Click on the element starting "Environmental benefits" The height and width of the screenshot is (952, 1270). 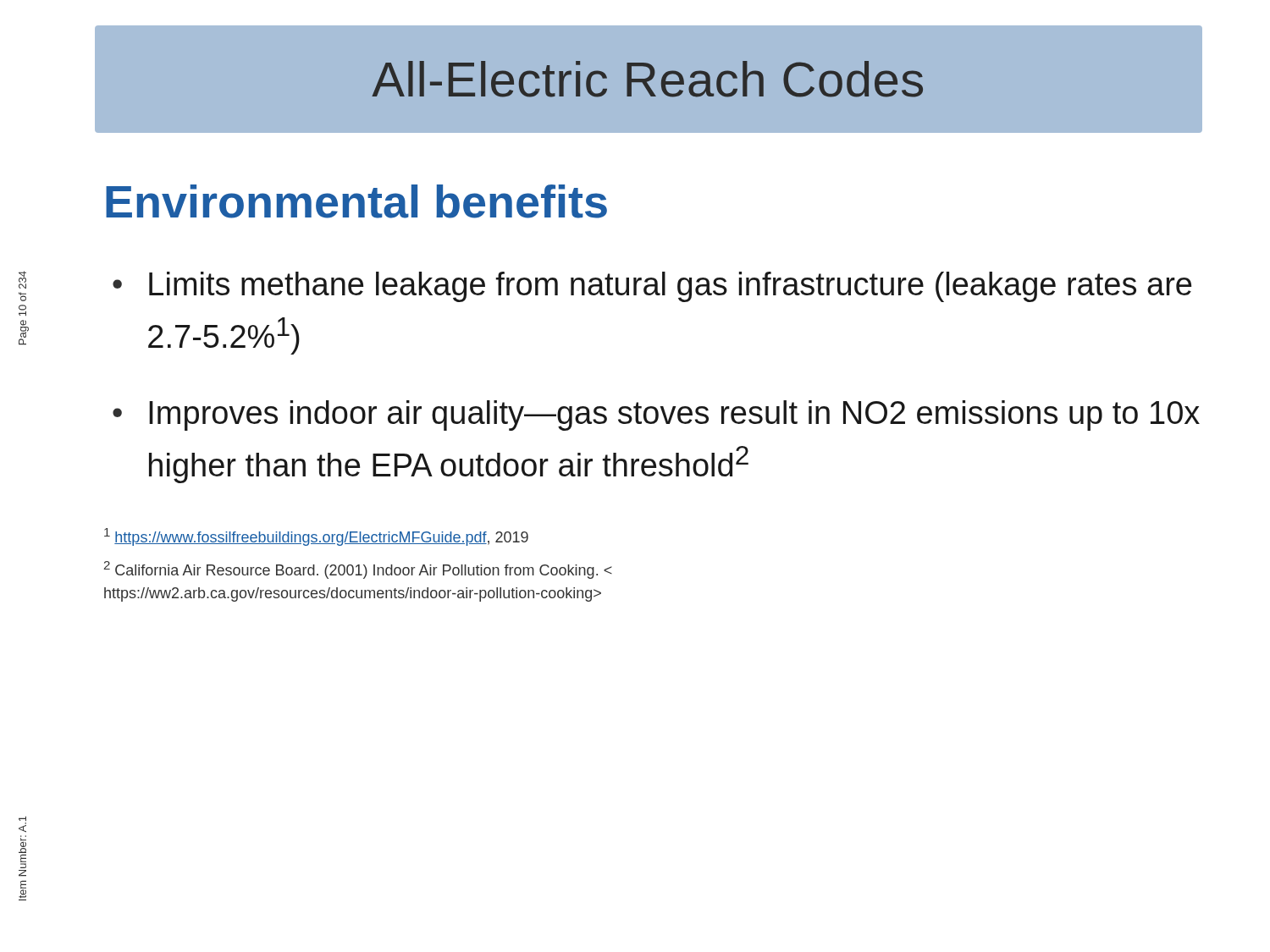pyautogui.click(x=356, y=201)
